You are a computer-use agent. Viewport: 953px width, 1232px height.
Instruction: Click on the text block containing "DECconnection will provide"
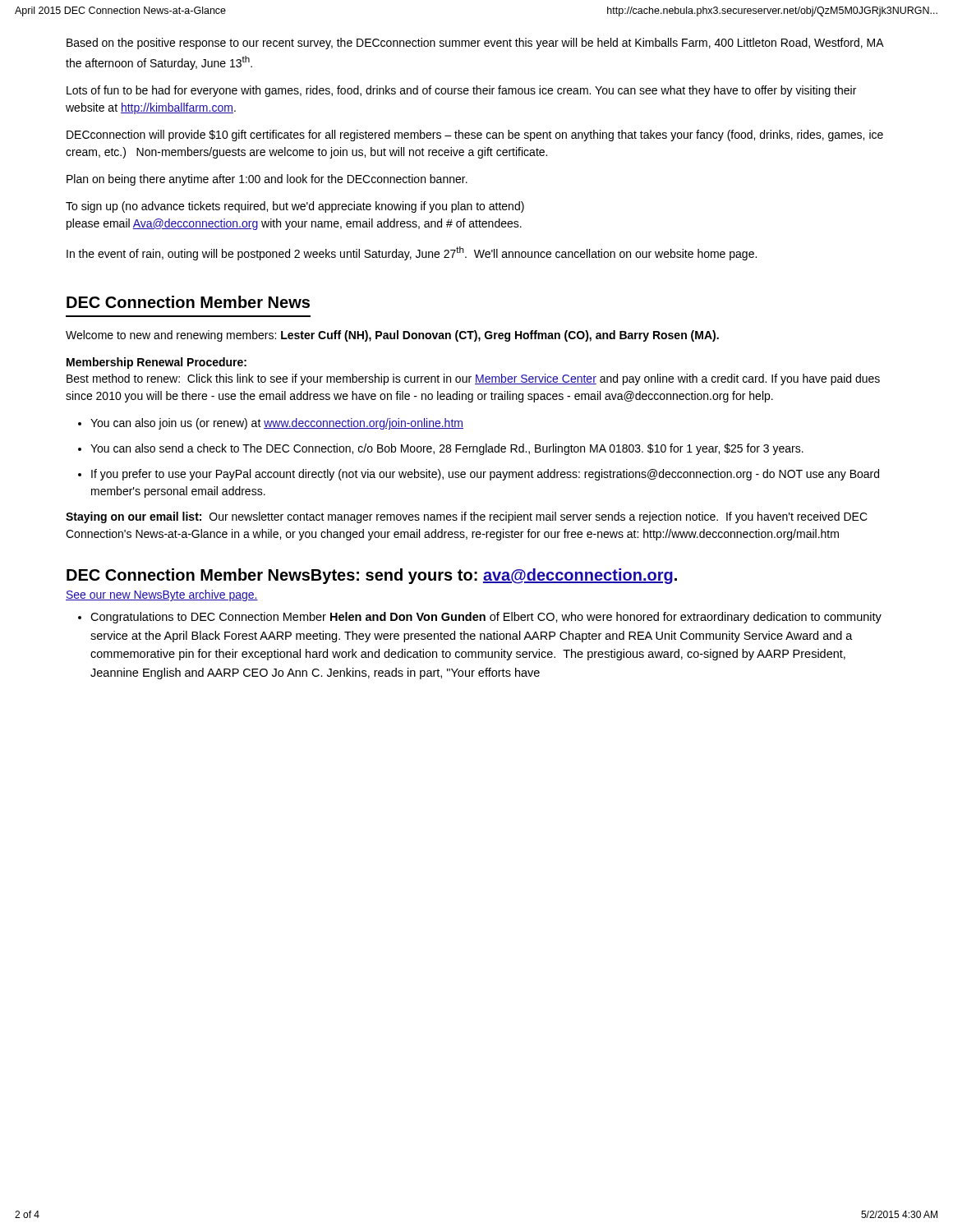click(475, 143)
